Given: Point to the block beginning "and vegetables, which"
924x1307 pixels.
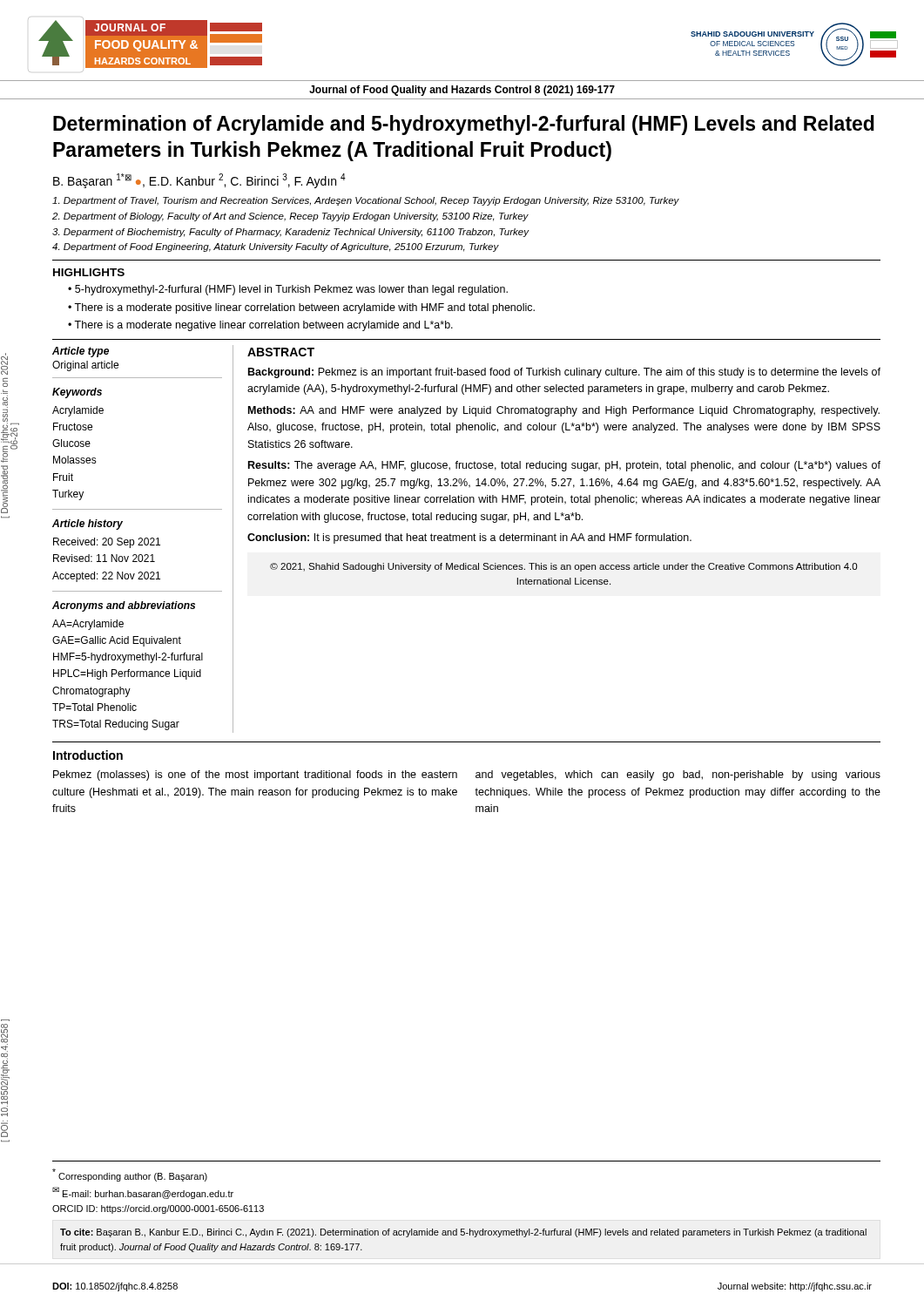Looking at the screenshot, I should [678, 792].
